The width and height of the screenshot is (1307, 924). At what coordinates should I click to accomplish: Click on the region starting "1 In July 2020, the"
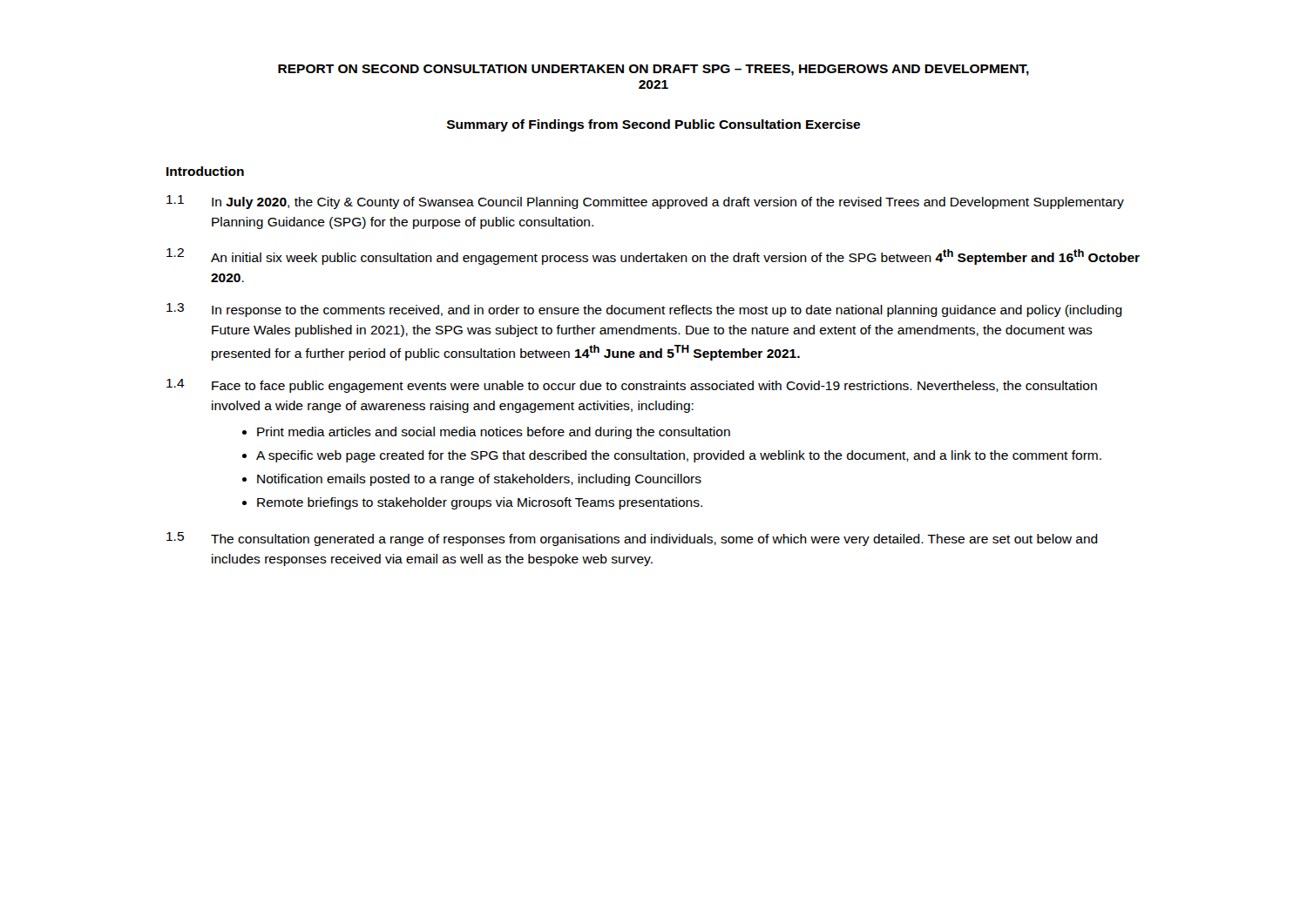coord(654,212)
